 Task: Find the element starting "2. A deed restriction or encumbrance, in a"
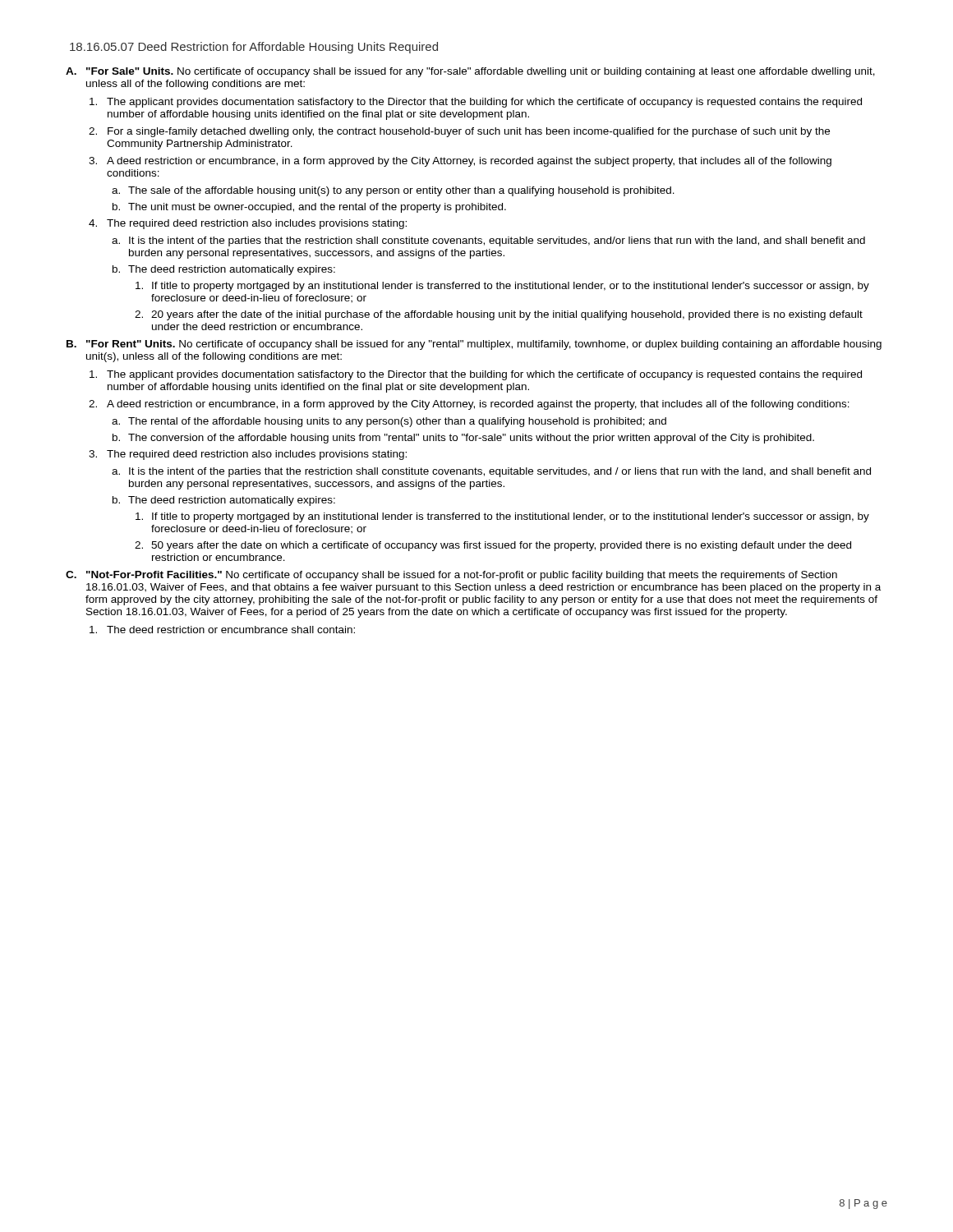(x=488, y=404)
